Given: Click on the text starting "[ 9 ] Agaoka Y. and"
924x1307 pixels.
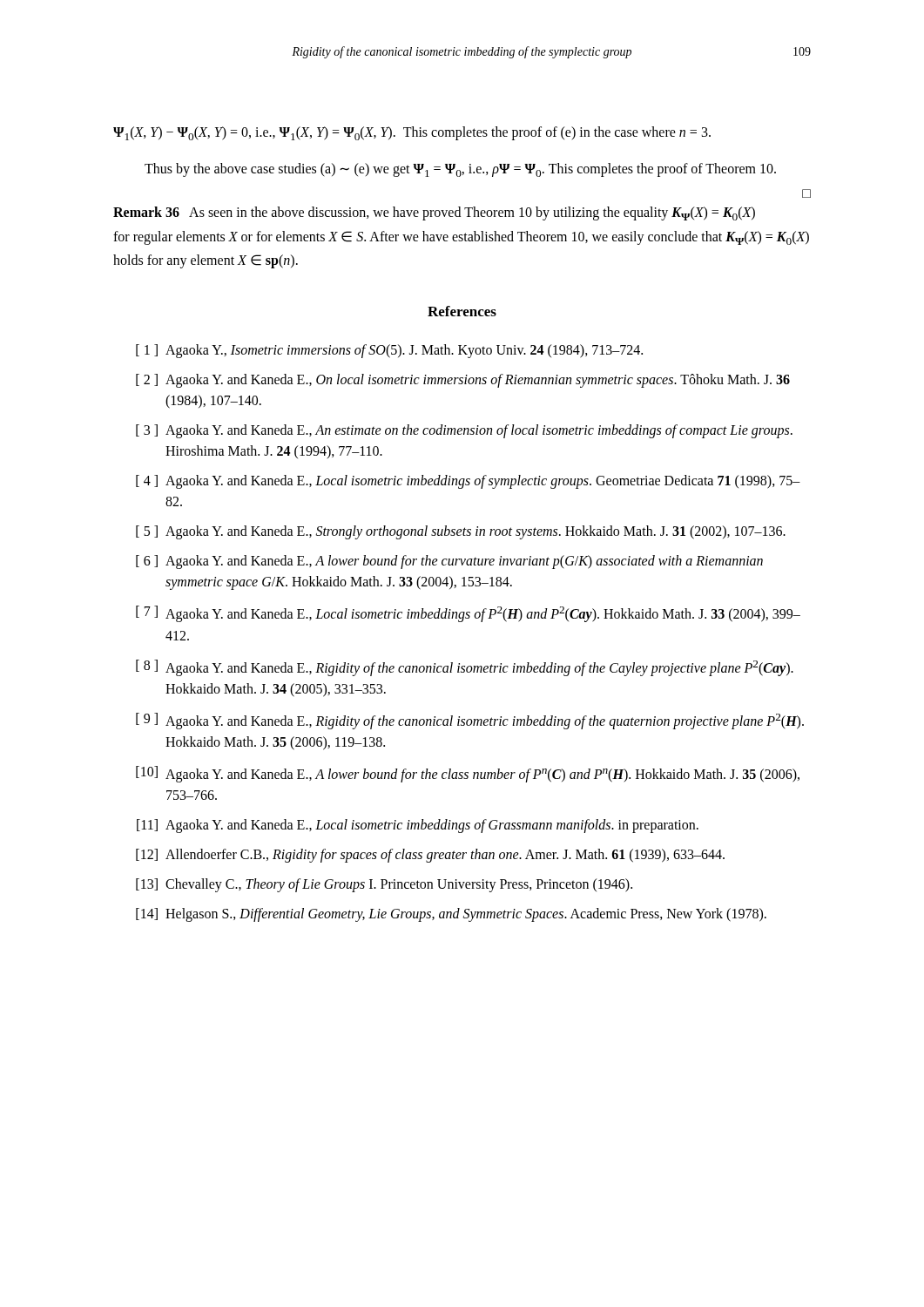Looking at the screenshot, I should click(x=462, y=731).
